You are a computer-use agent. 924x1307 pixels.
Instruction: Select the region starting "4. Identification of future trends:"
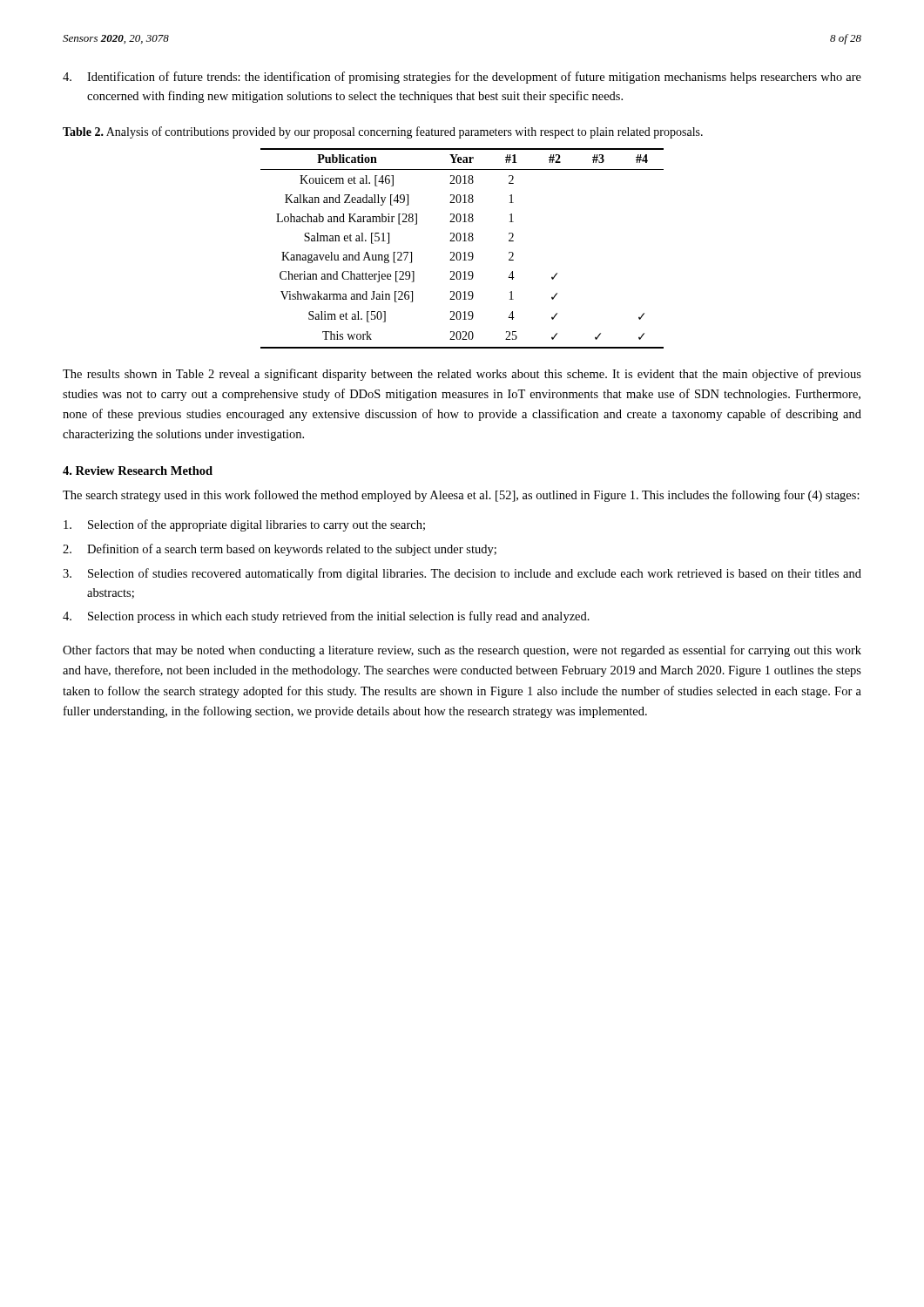coord(462,87)
